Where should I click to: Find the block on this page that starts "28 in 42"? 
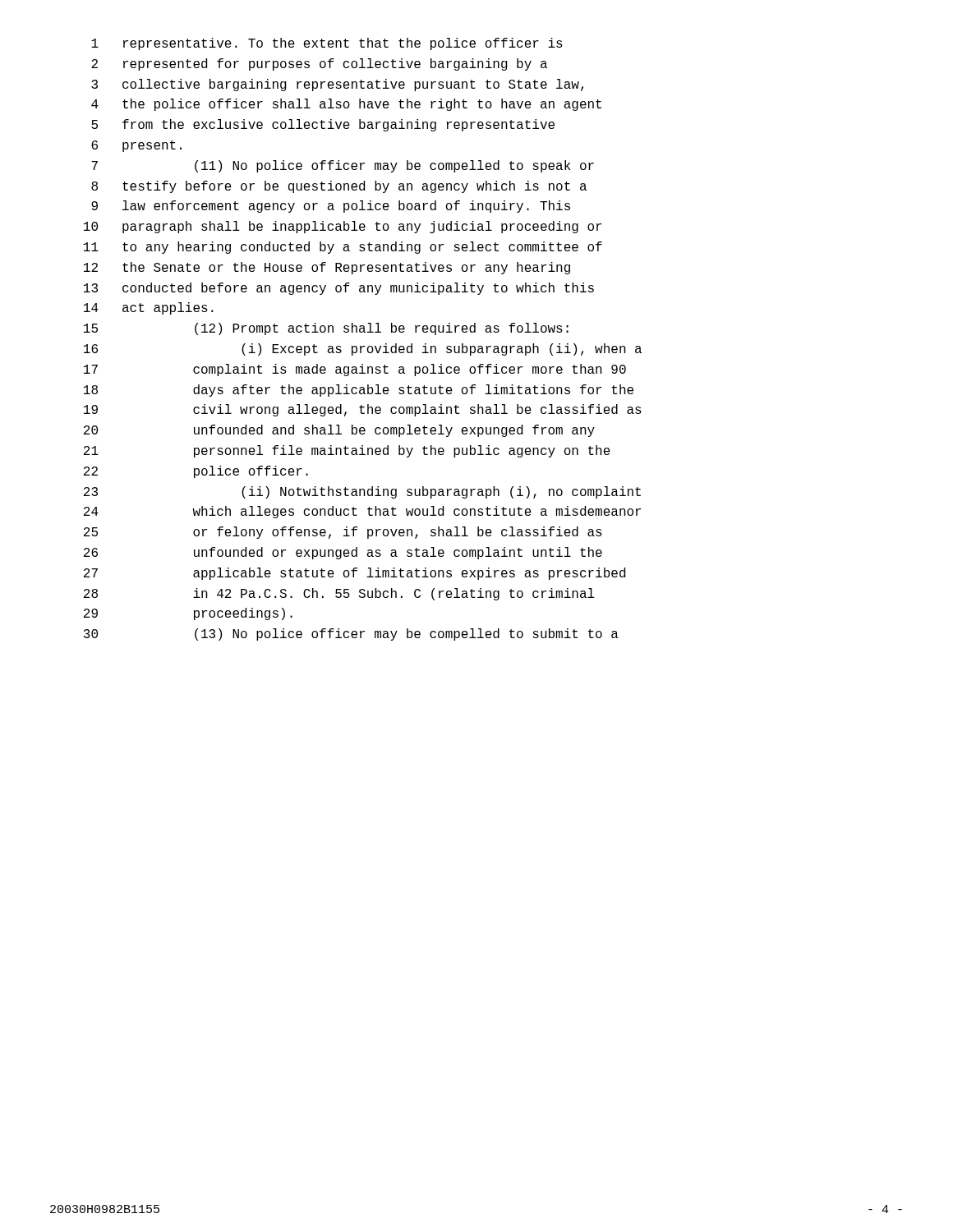476,595
